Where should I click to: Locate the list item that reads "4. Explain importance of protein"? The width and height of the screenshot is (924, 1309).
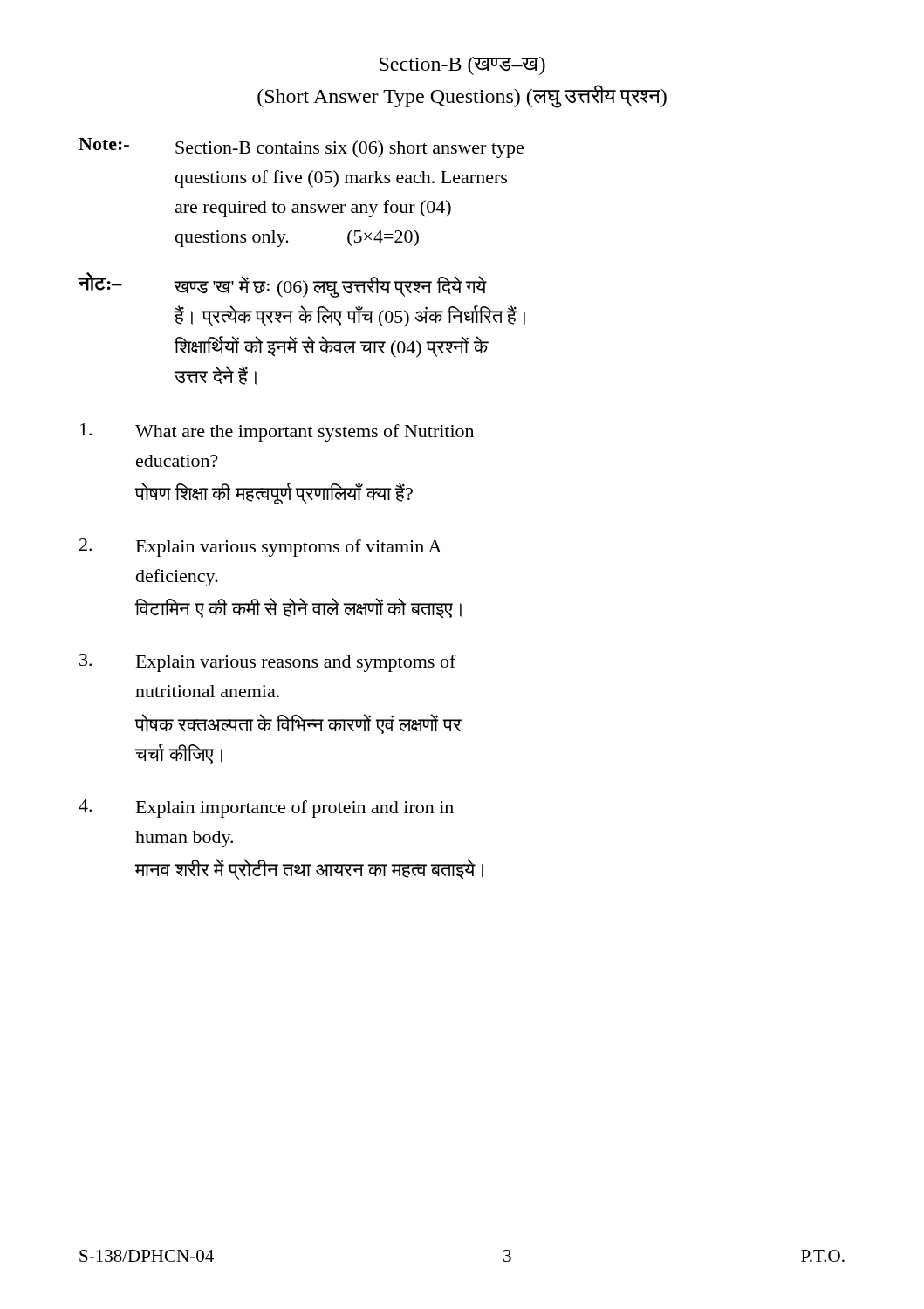pyautogui.click(x=266, y=822)
